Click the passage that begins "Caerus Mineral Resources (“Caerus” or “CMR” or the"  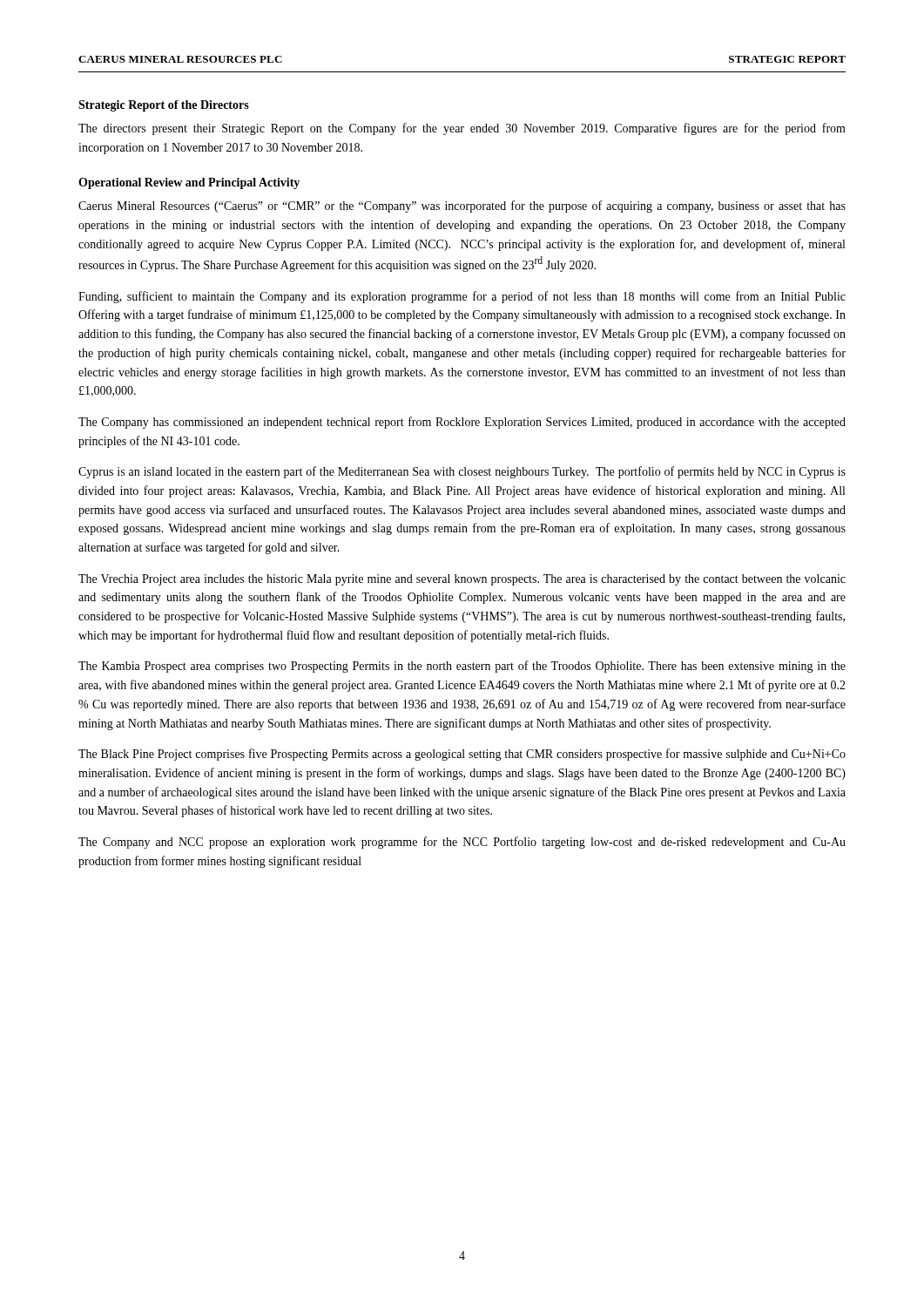pyautogui.click(x=462, y=236)
